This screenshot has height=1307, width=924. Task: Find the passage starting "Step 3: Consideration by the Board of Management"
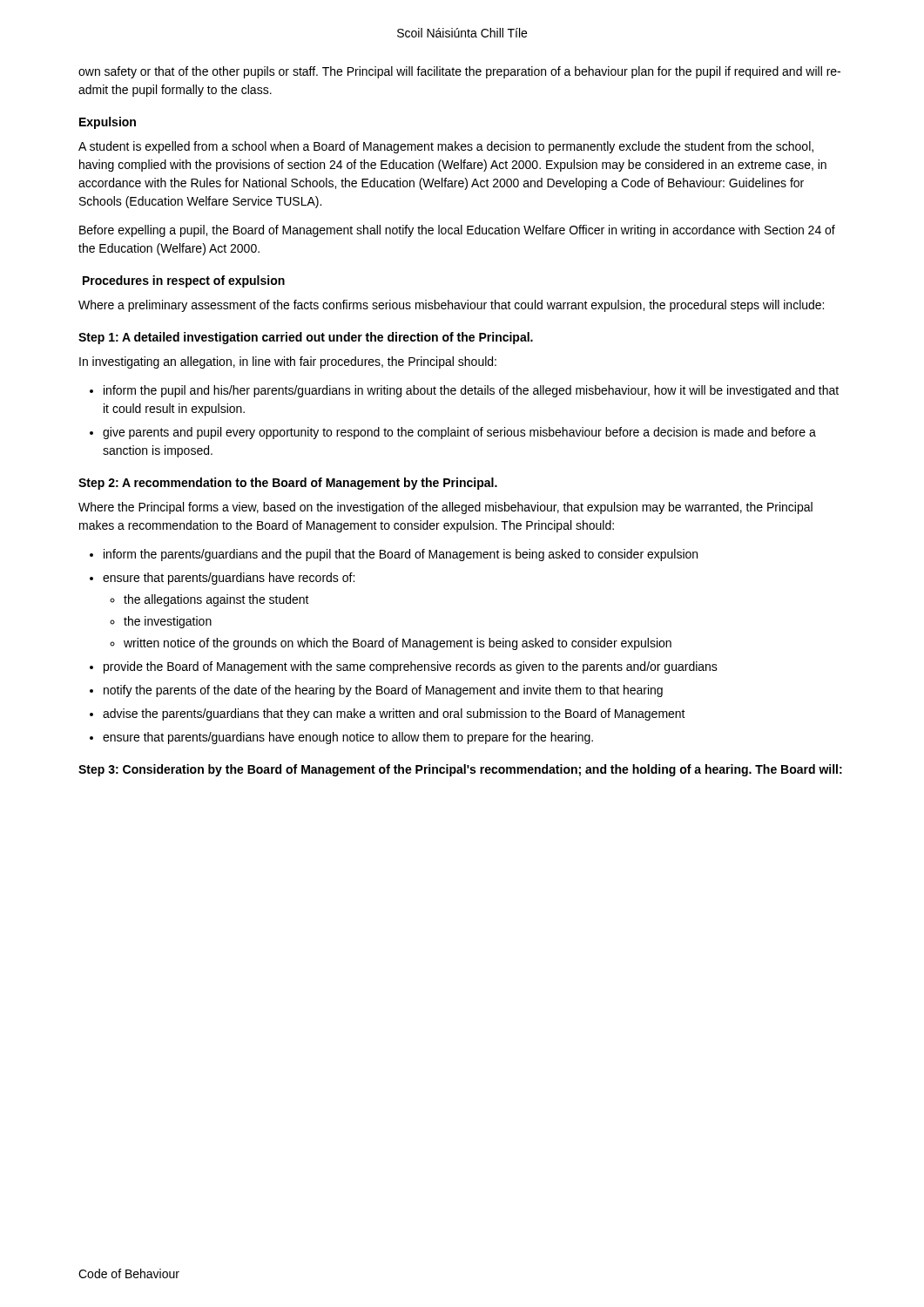click(x=461, y=769)
